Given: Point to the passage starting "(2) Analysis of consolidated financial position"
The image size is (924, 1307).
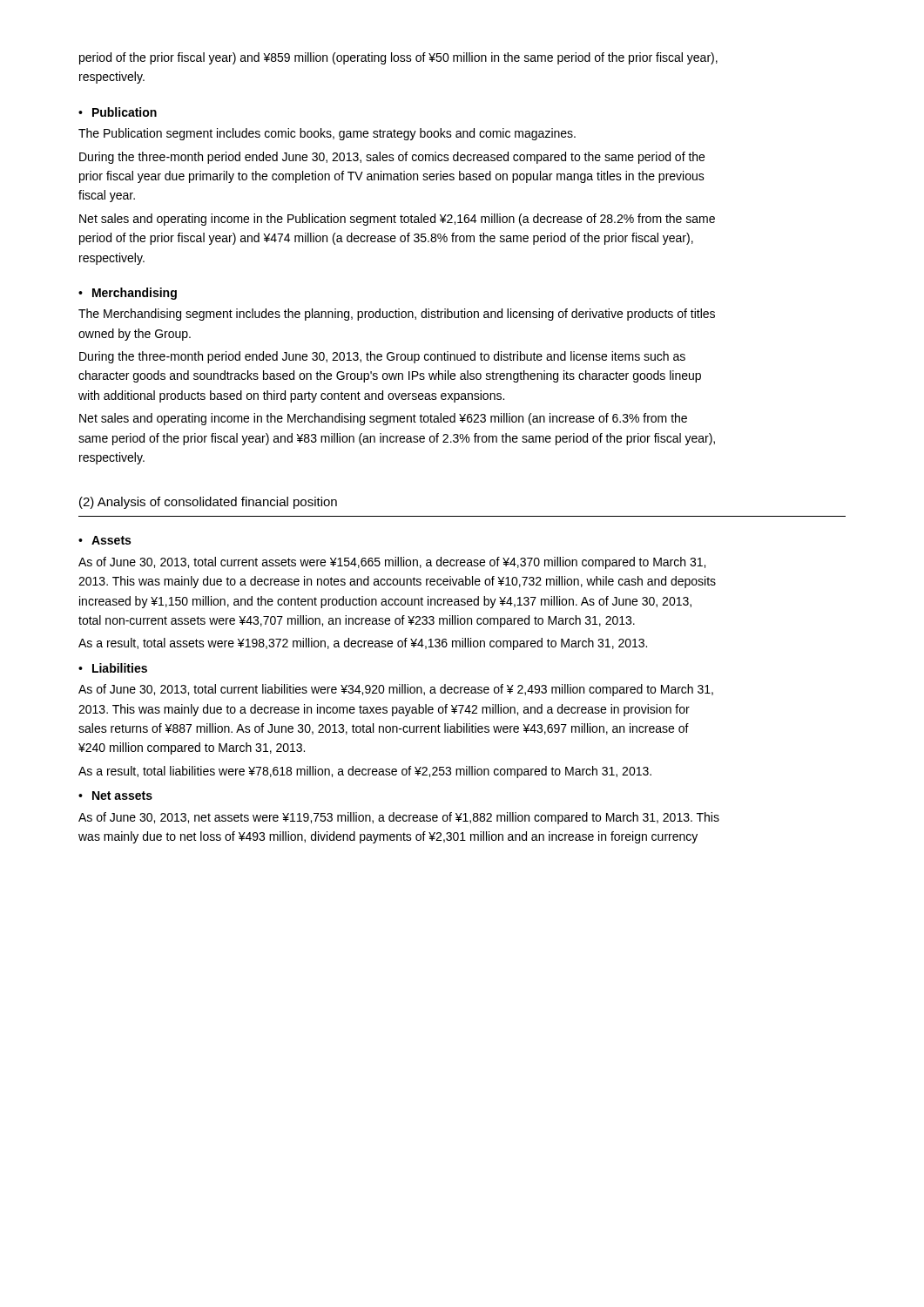Looking at the screenshot, I should (x=462, y=506).
